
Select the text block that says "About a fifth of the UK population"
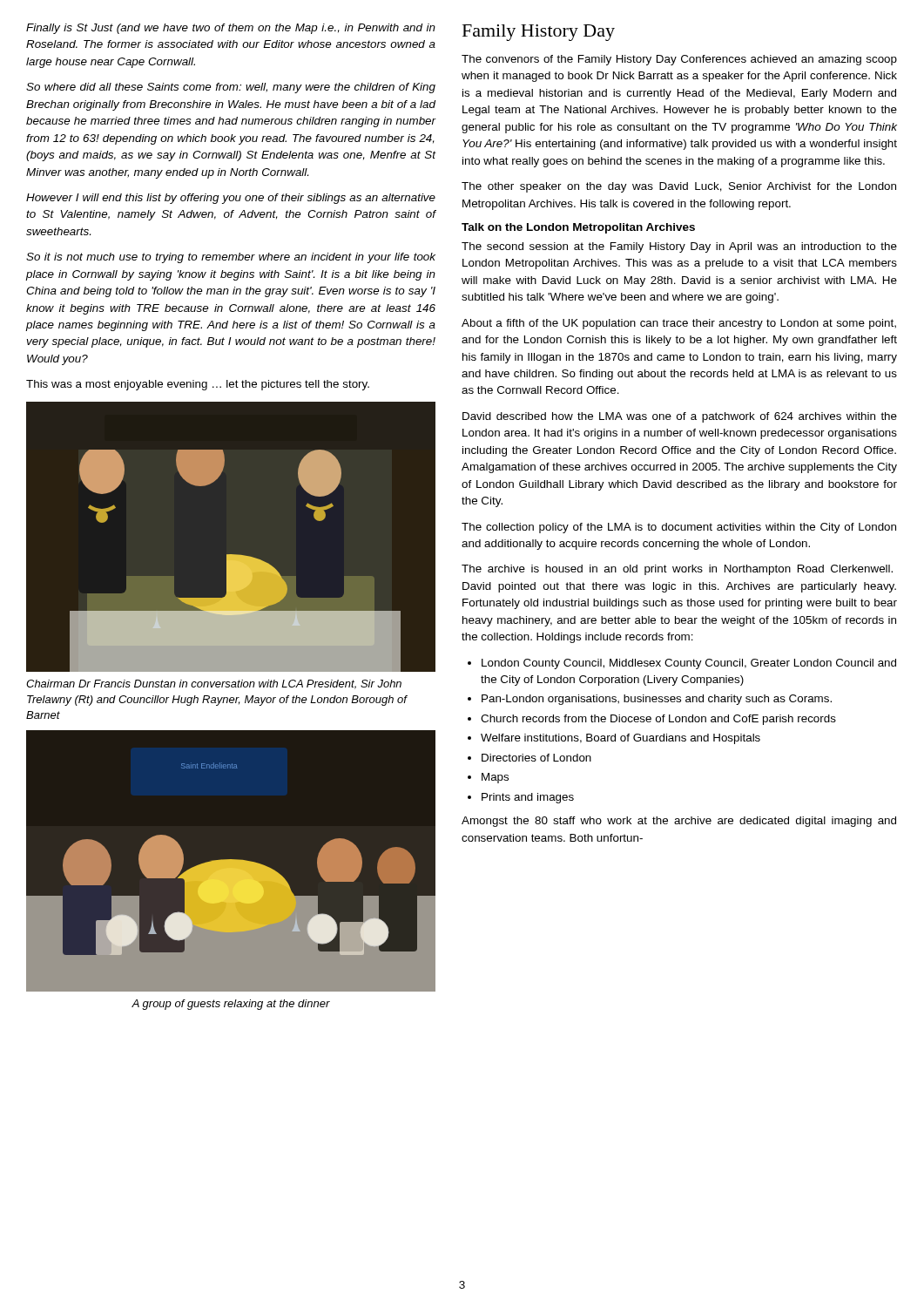679,356
